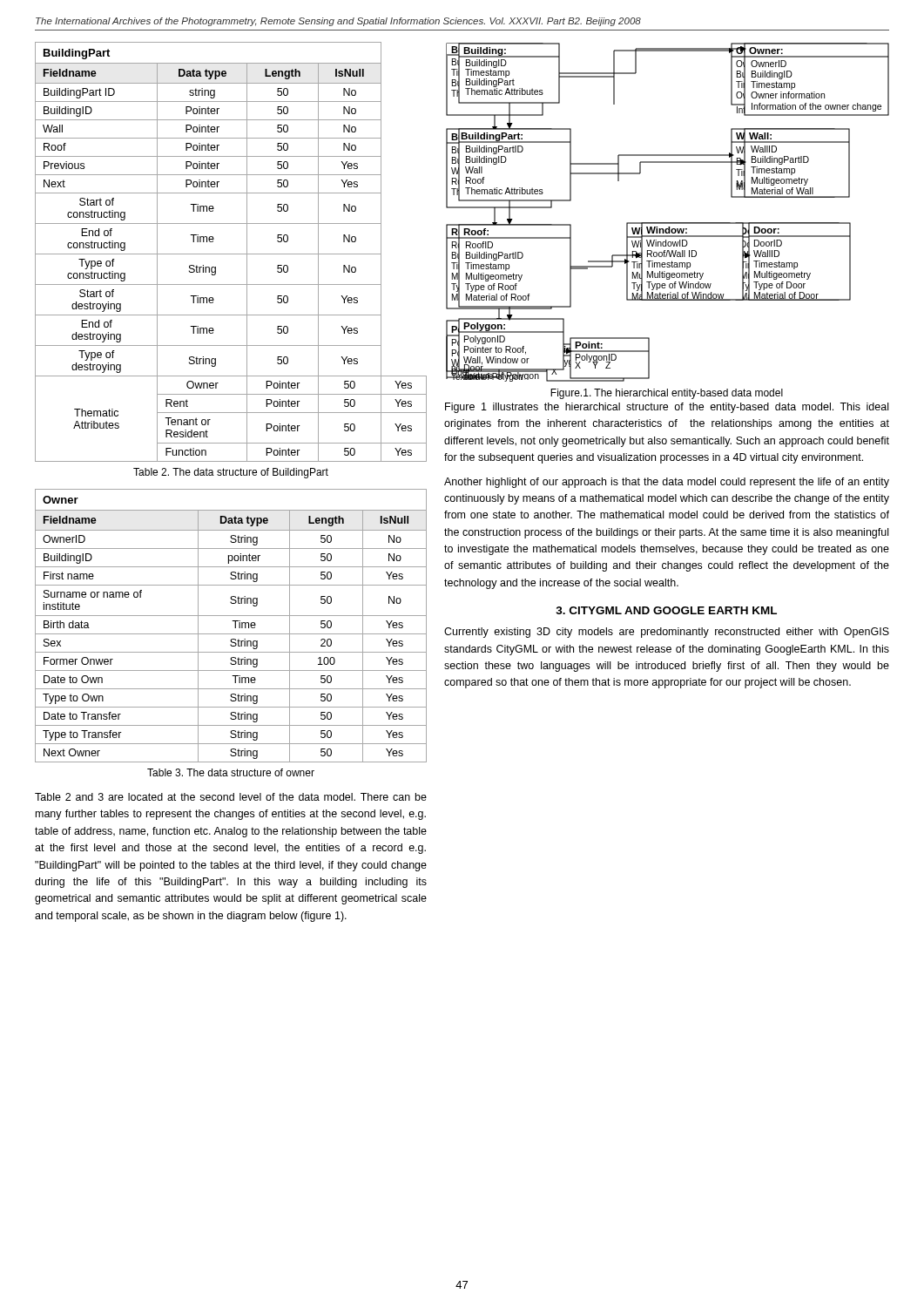This screenshot has height=1307, width=924.
Task: Point to the text starting "Figure 1 illustrates the hierarchical"
Action: (667, 432)
